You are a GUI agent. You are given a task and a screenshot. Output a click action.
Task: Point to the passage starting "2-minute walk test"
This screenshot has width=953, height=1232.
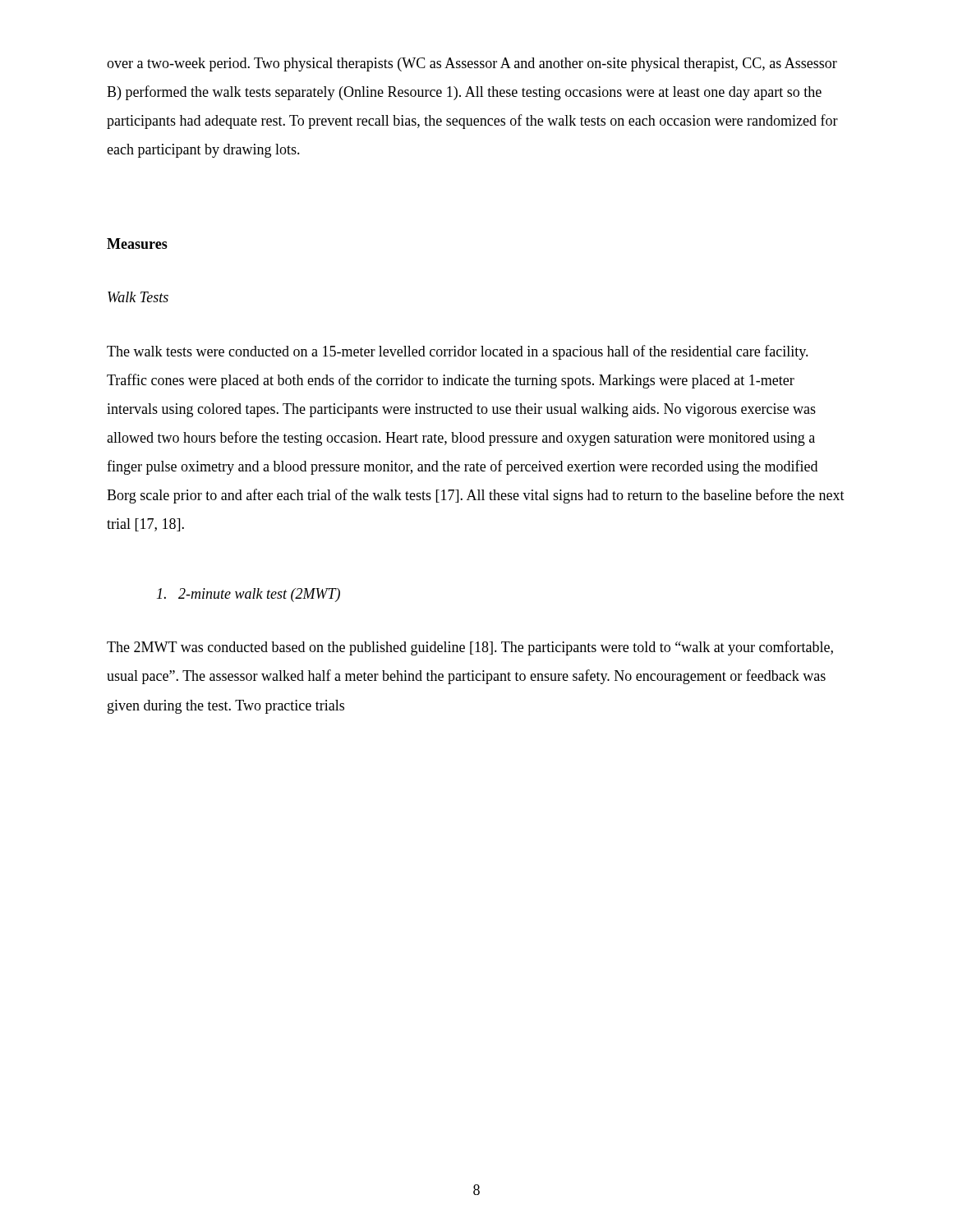[x=248, y=594]
